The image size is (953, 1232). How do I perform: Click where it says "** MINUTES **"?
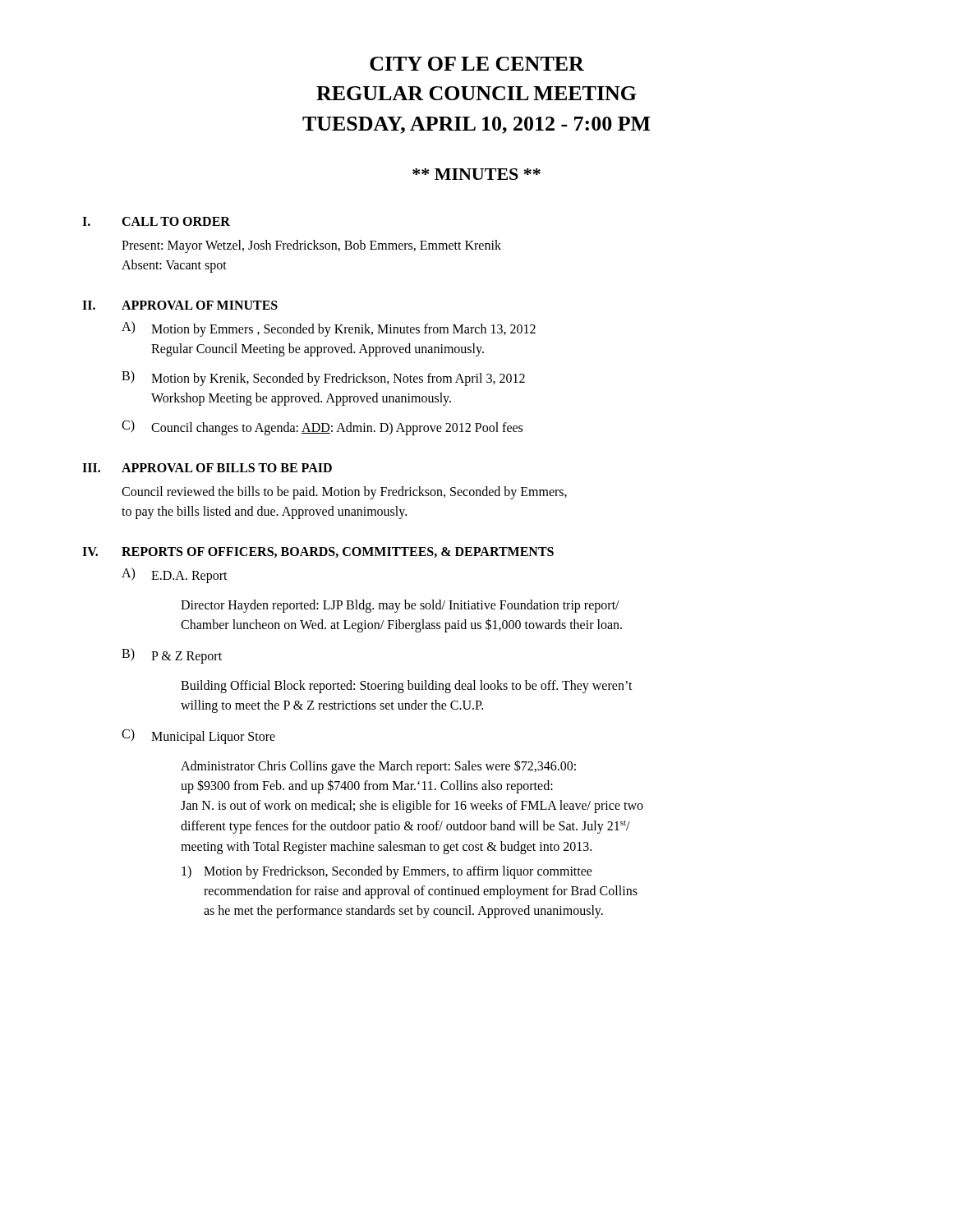coord(476,174)
